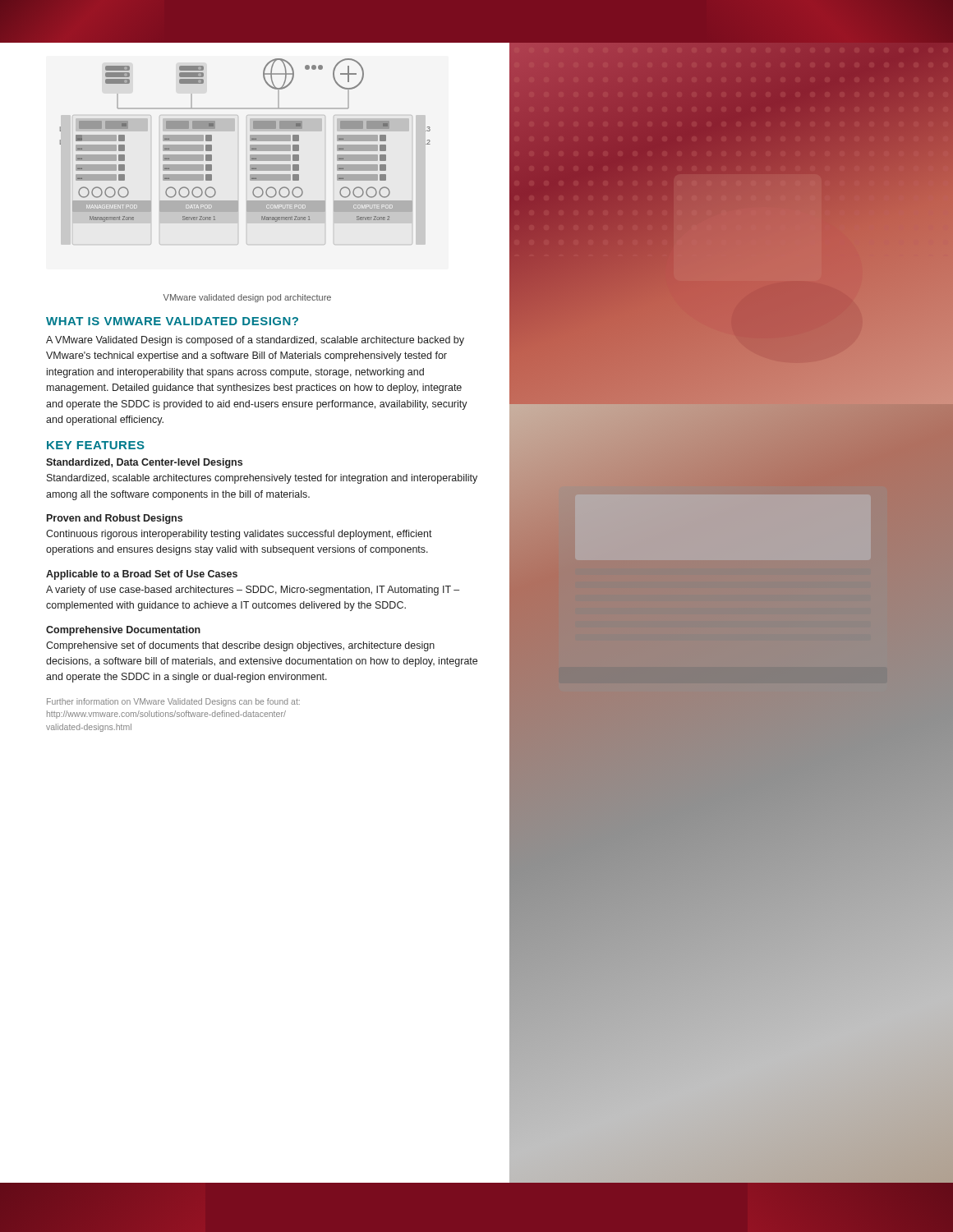Image resolution: width=953 pixels, height=1232 pixels.
Task: Locate the text starting "KEY FEATURES"
Action: (x=96, y=445)
